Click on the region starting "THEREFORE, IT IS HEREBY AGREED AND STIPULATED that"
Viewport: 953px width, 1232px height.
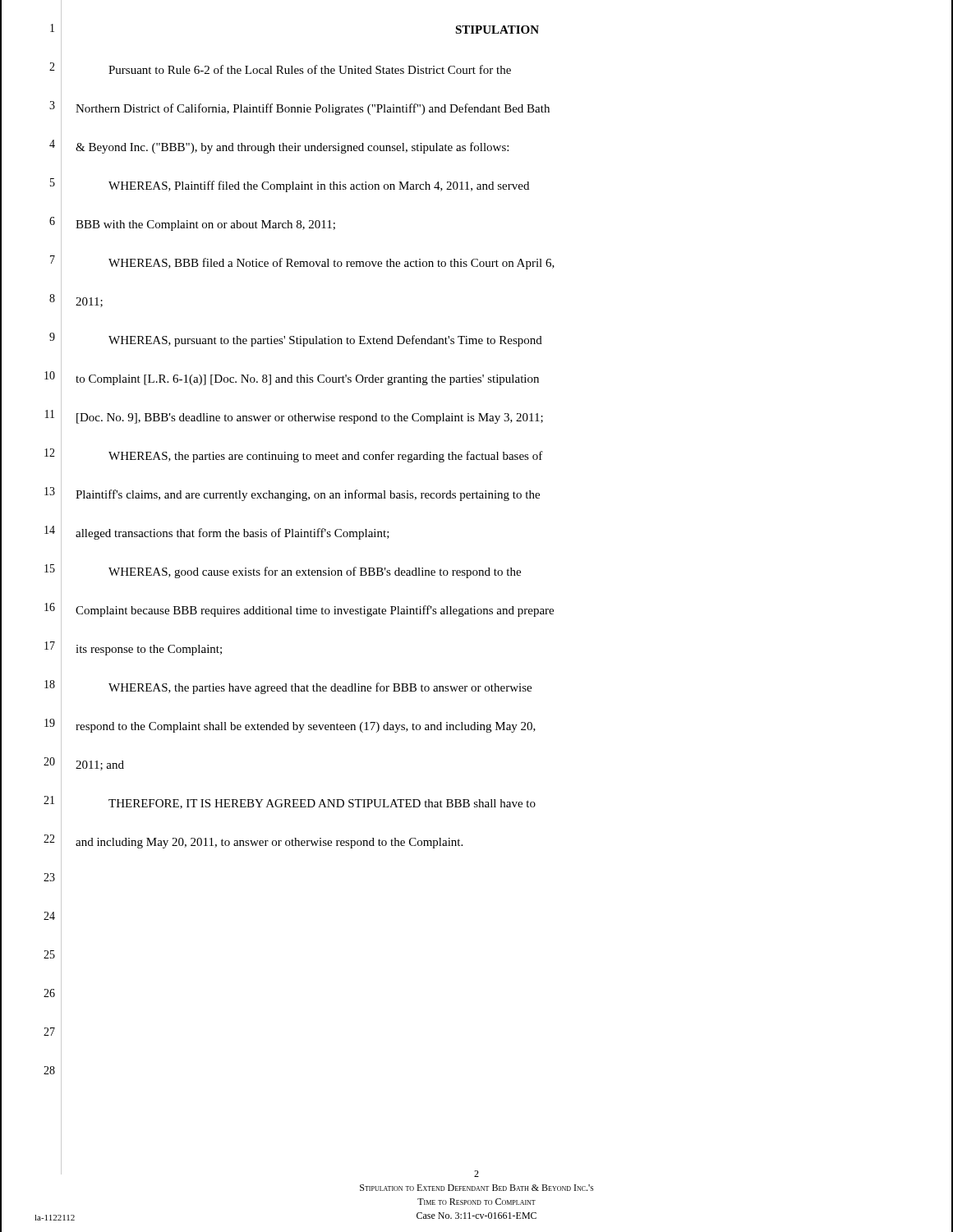[x=322, y=803]
